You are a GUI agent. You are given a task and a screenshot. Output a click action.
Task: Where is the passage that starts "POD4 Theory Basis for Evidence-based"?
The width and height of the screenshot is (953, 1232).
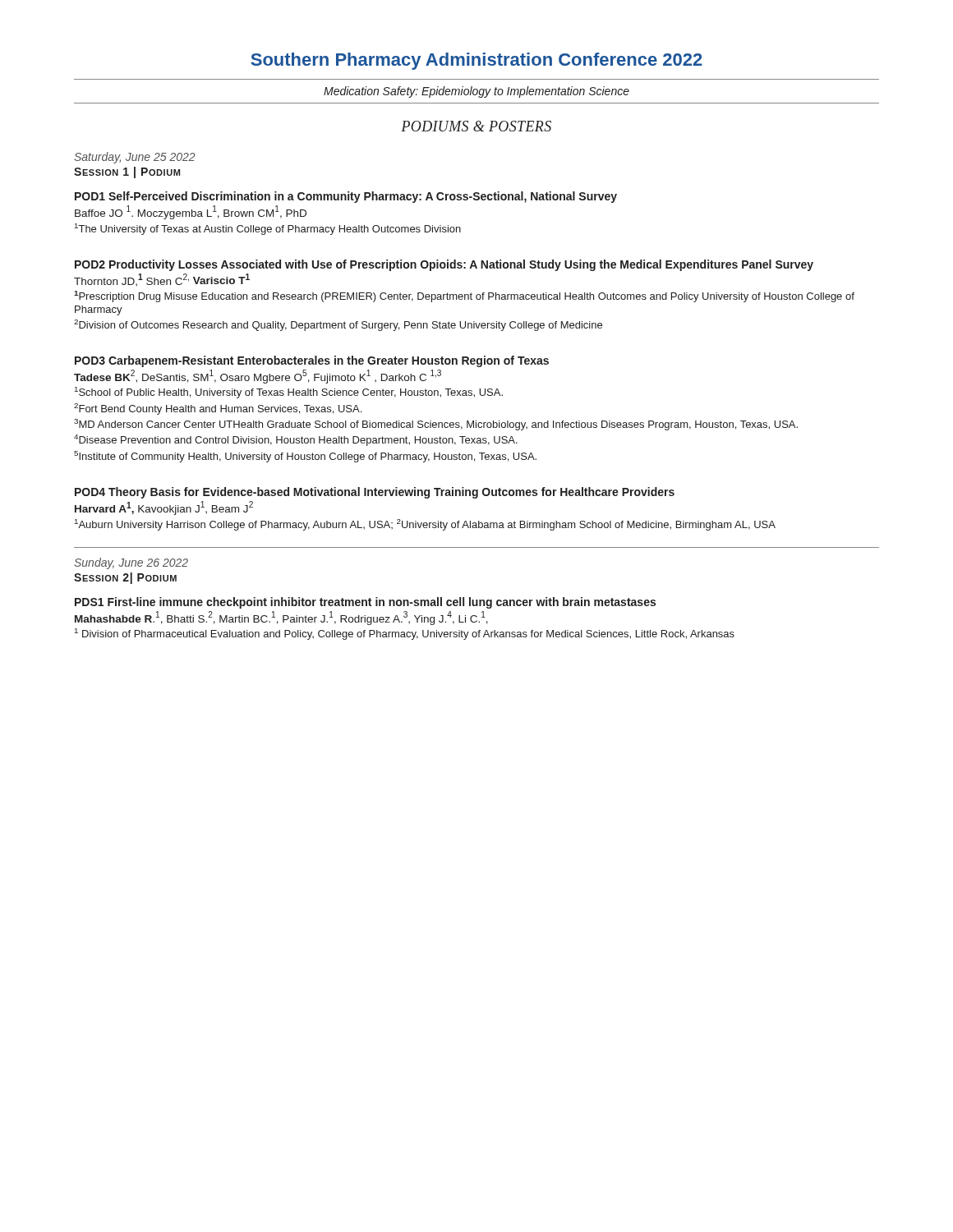point(476,508)
